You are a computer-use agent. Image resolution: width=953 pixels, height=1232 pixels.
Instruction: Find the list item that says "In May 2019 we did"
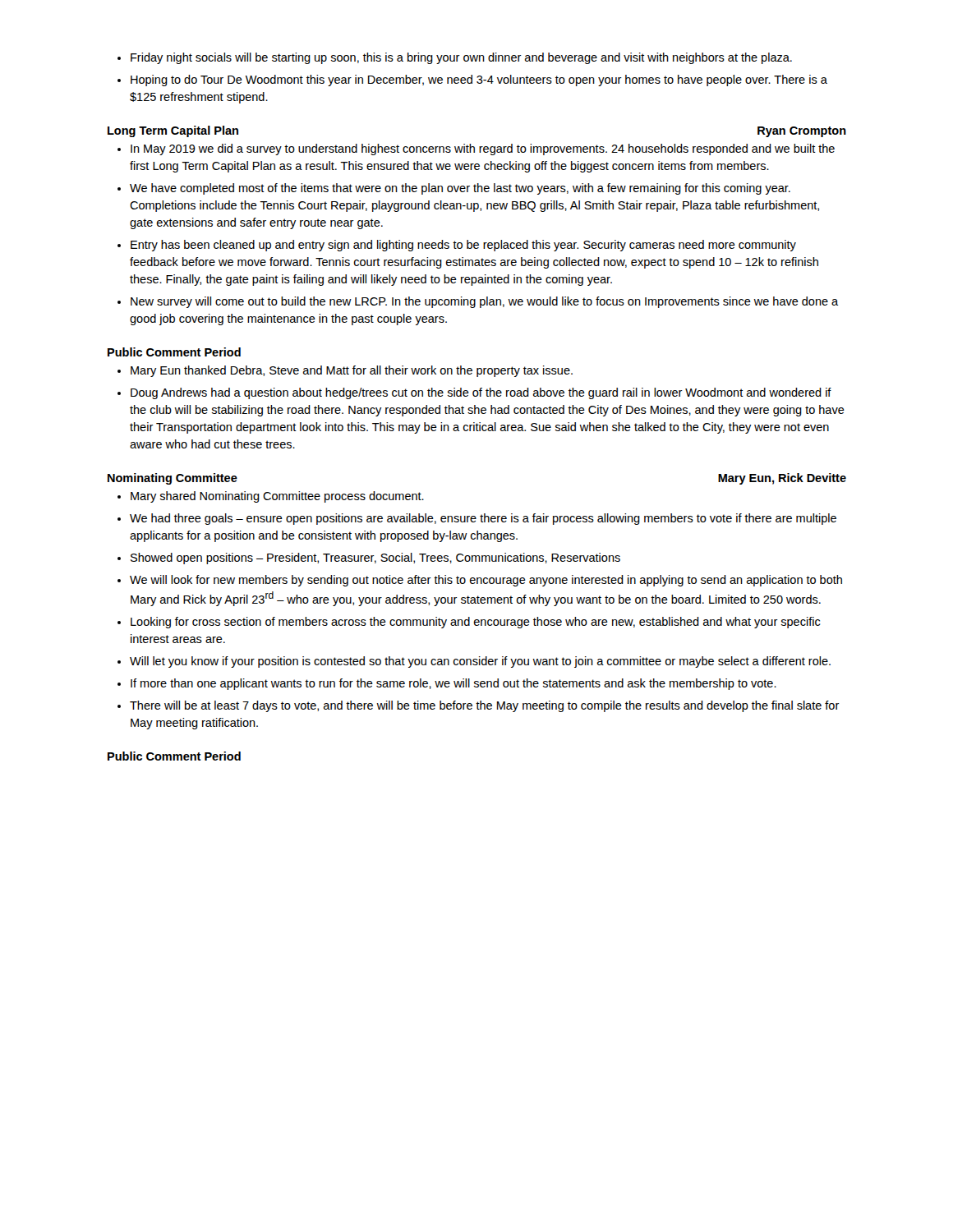[476, 158]
